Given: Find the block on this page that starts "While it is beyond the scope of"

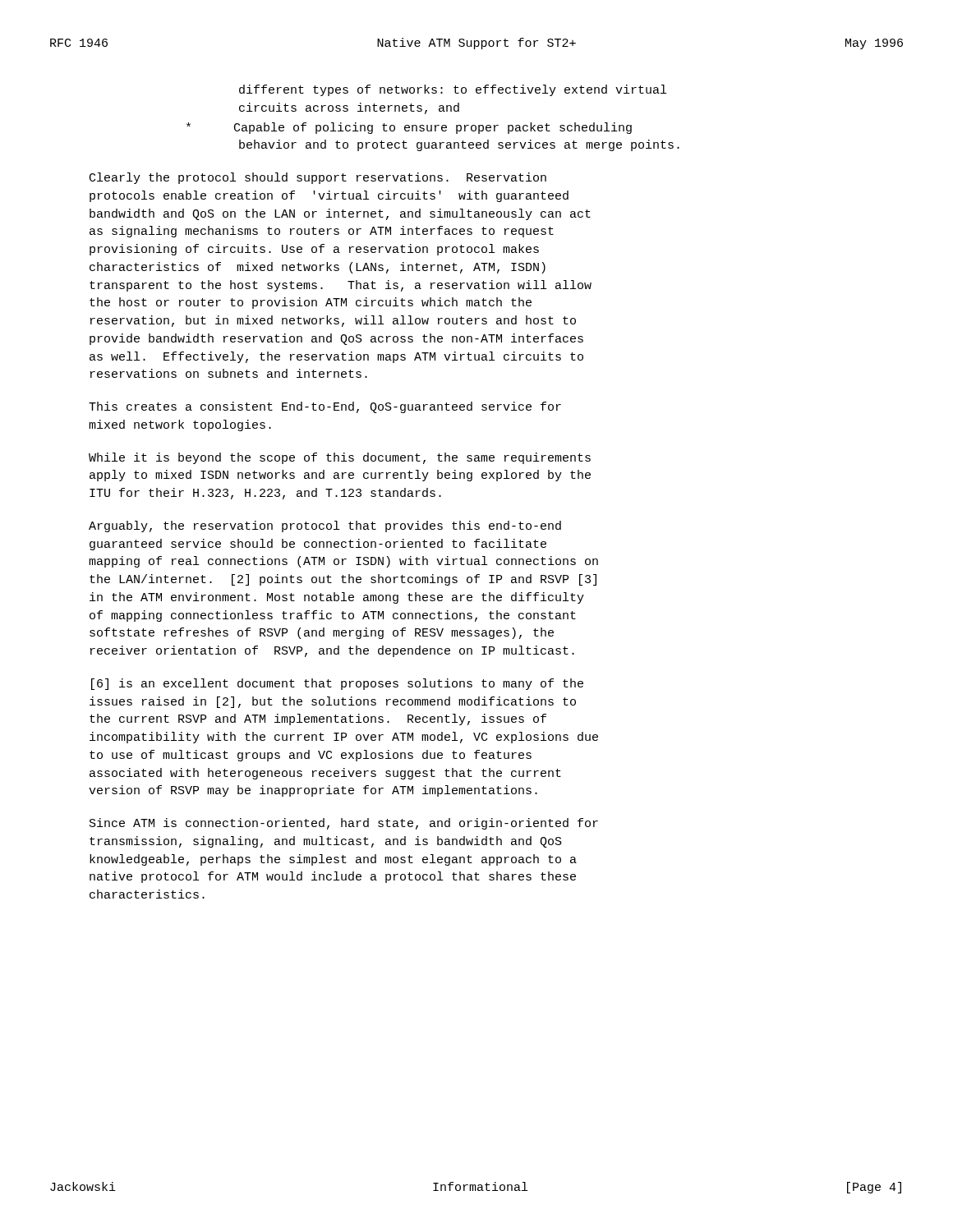Looking at the screenshot, I should tap(333, 476).
